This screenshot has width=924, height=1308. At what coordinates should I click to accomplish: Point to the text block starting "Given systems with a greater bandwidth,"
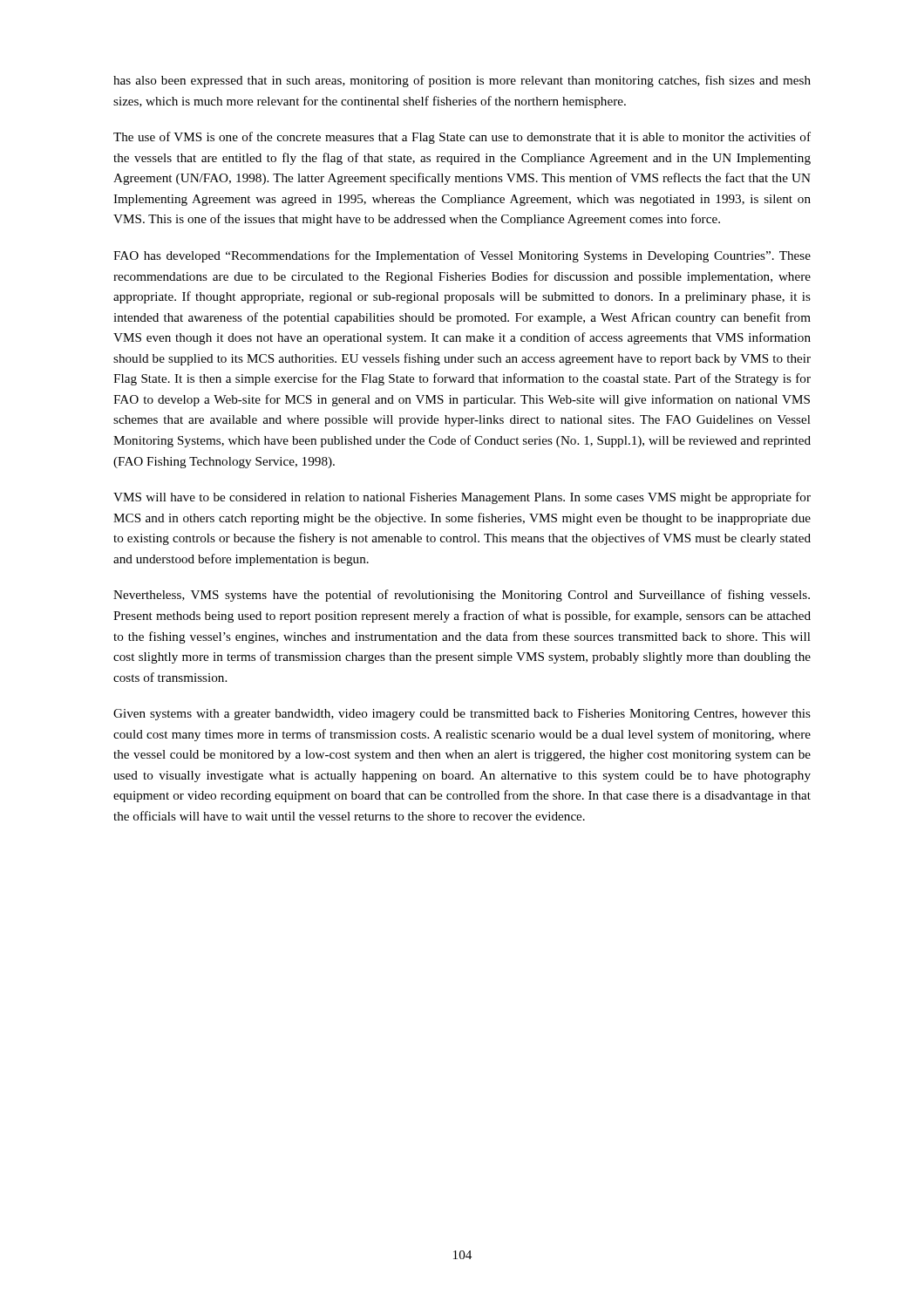(x=462, y=765)
